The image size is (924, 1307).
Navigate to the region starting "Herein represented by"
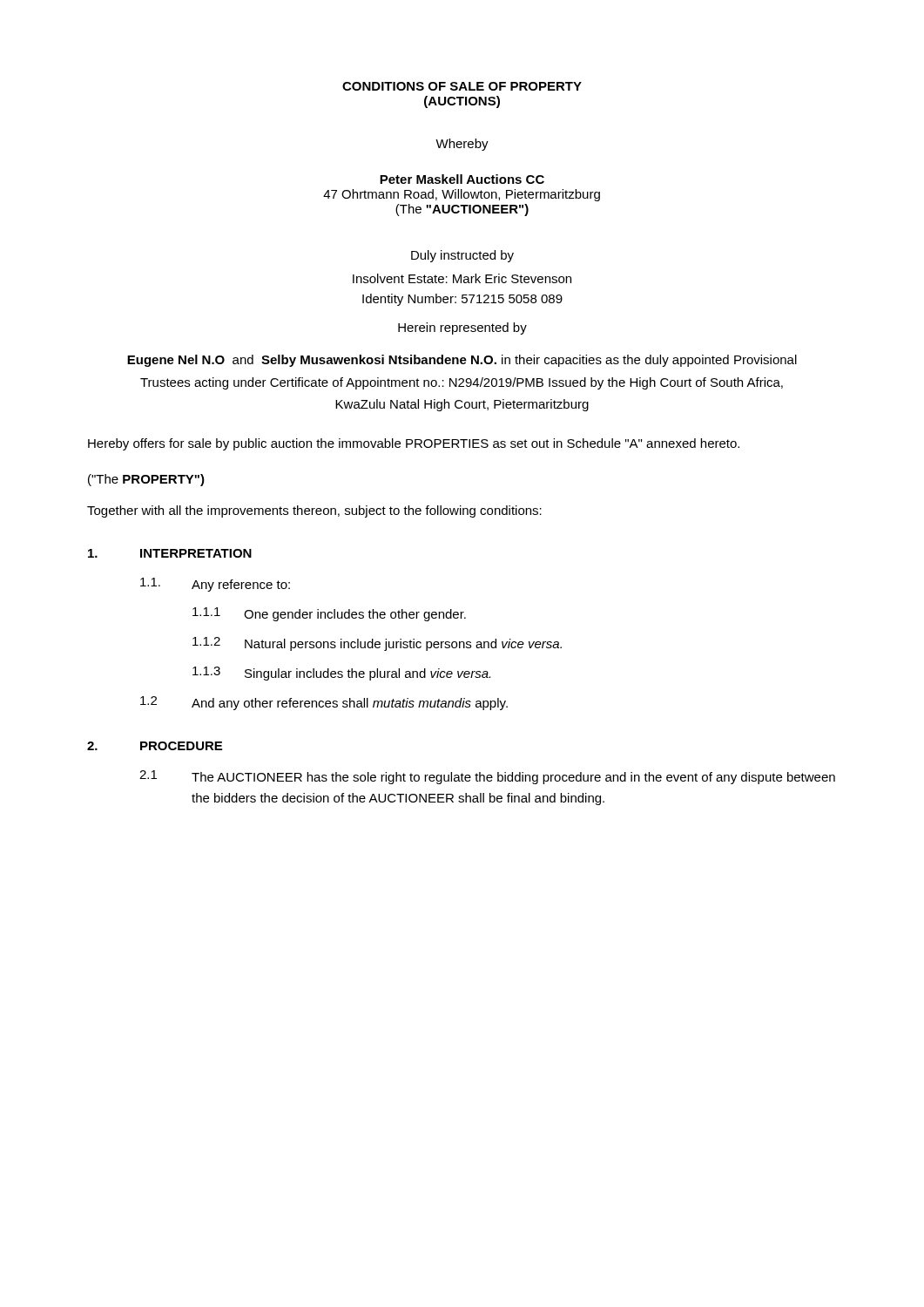462,327
